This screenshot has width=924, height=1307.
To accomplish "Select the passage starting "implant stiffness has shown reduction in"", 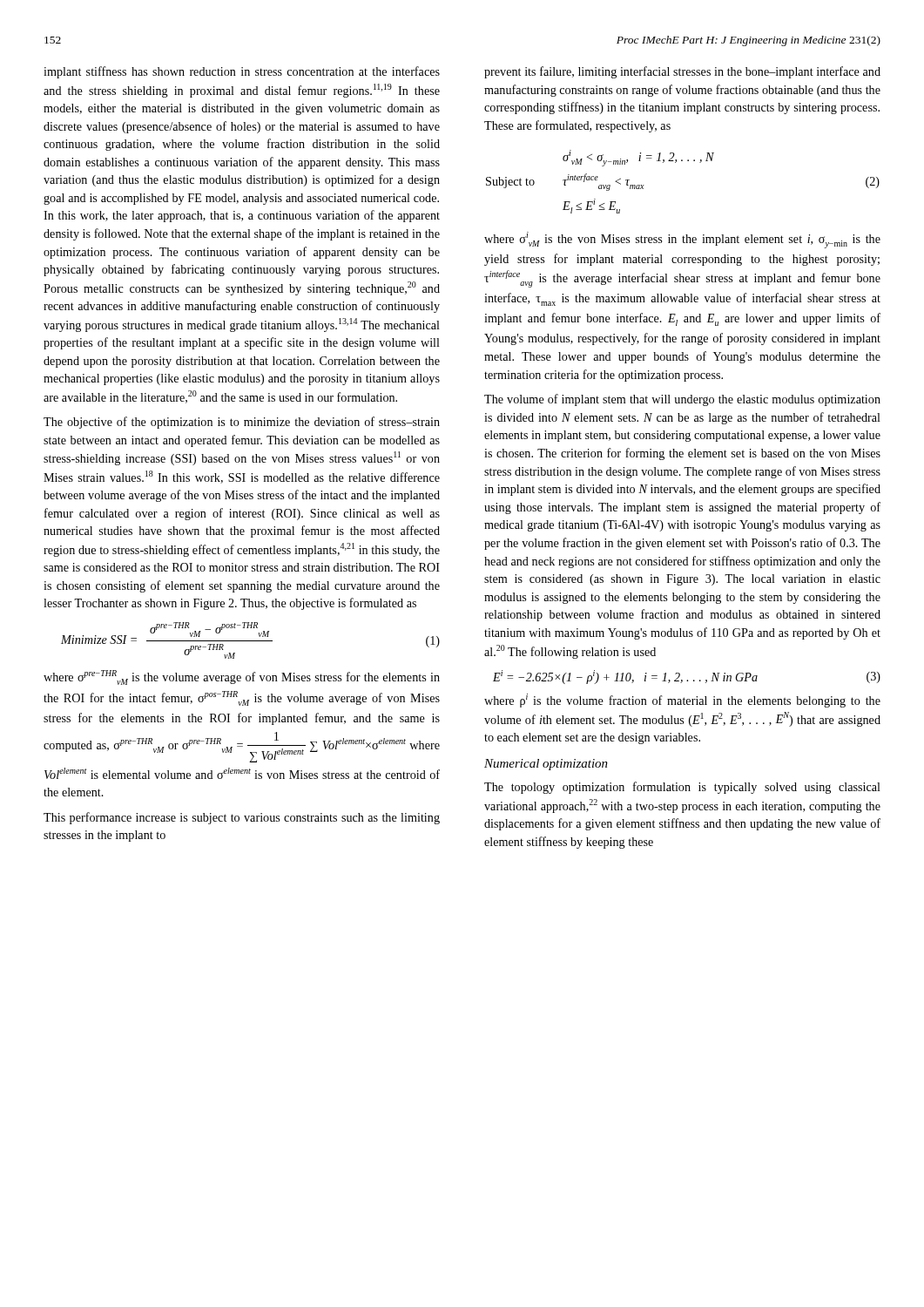I will [x=242, y=234].
